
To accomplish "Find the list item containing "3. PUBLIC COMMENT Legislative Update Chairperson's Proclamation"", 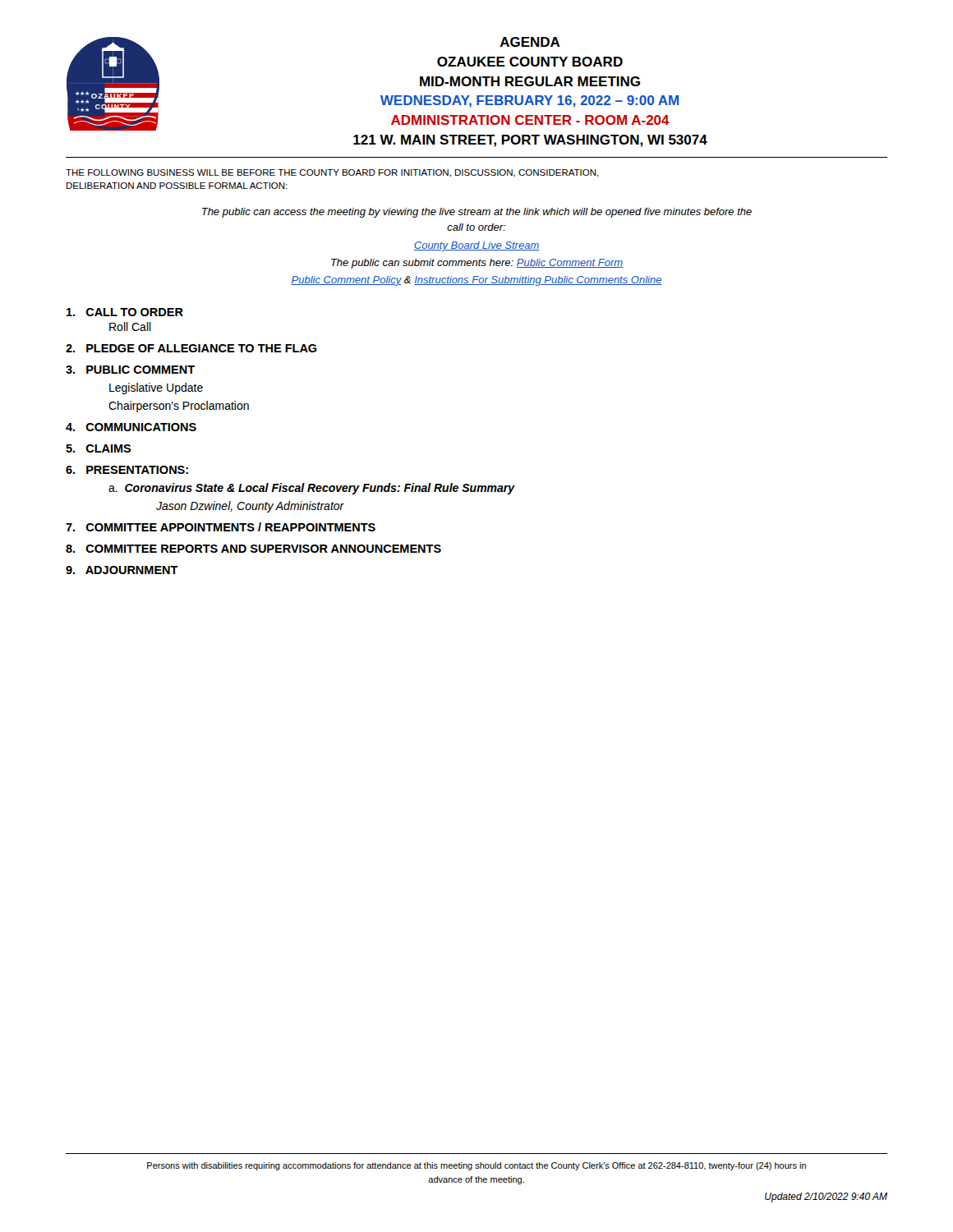I will (x=130, y=370).
